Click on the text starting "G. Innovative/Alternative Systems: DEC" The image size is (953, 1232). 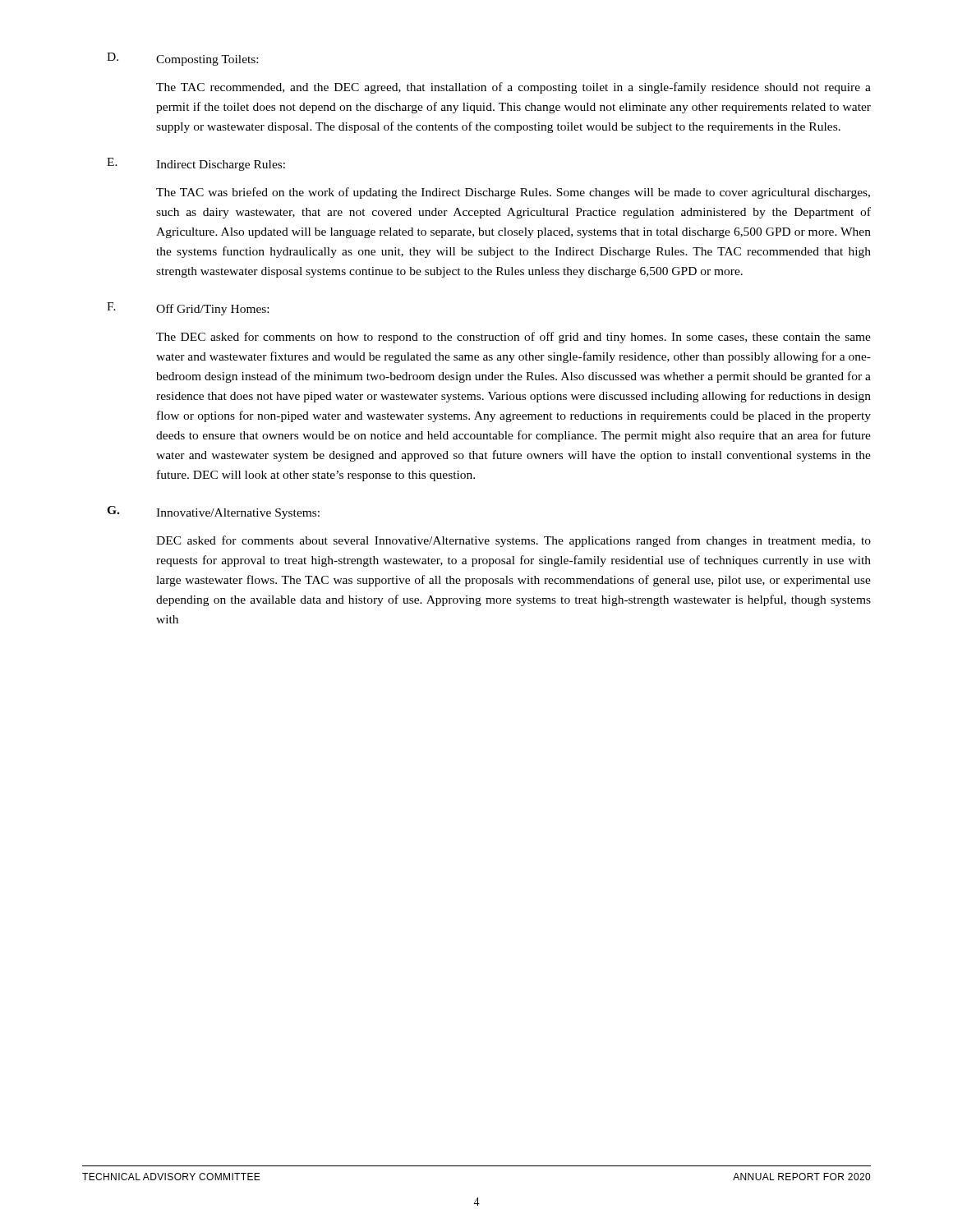coord(489,566)
